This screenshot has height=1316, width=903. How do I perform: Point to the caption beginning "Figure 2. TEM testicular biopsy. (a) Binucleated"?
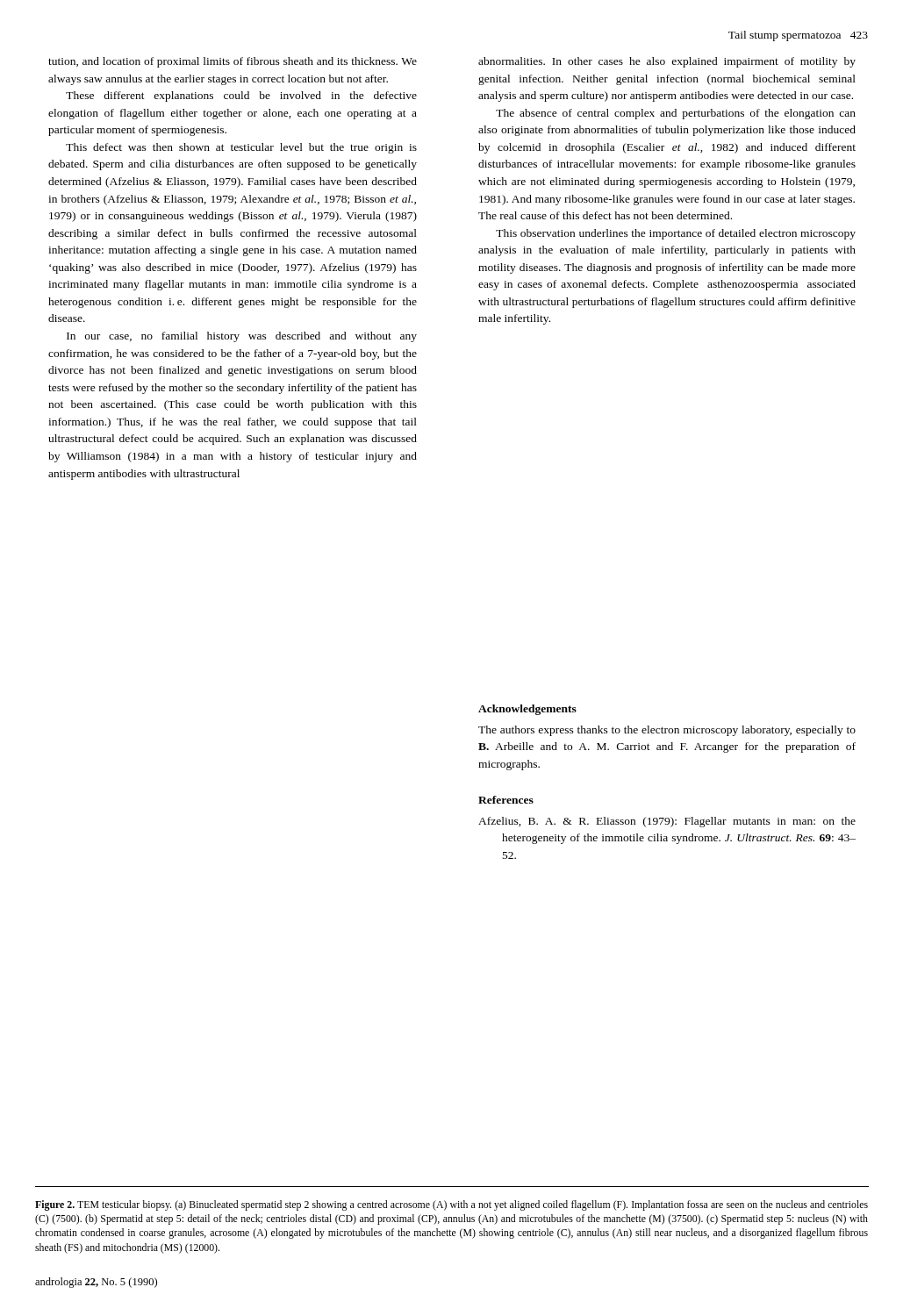[452, 1226]
